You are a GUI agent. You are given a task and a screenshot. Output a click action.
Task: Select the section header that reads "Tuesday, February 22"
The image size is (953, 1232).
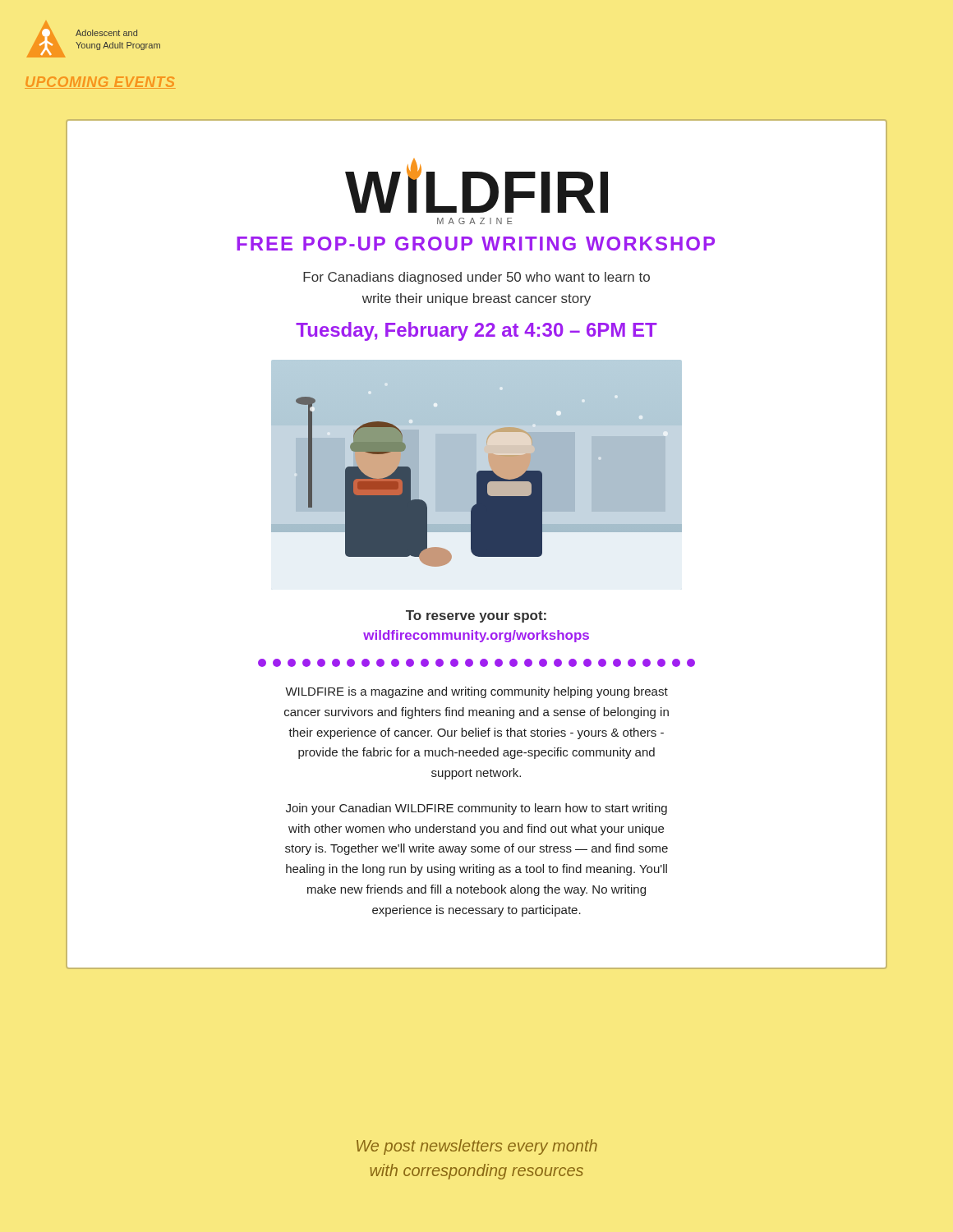tap(476, 330)
